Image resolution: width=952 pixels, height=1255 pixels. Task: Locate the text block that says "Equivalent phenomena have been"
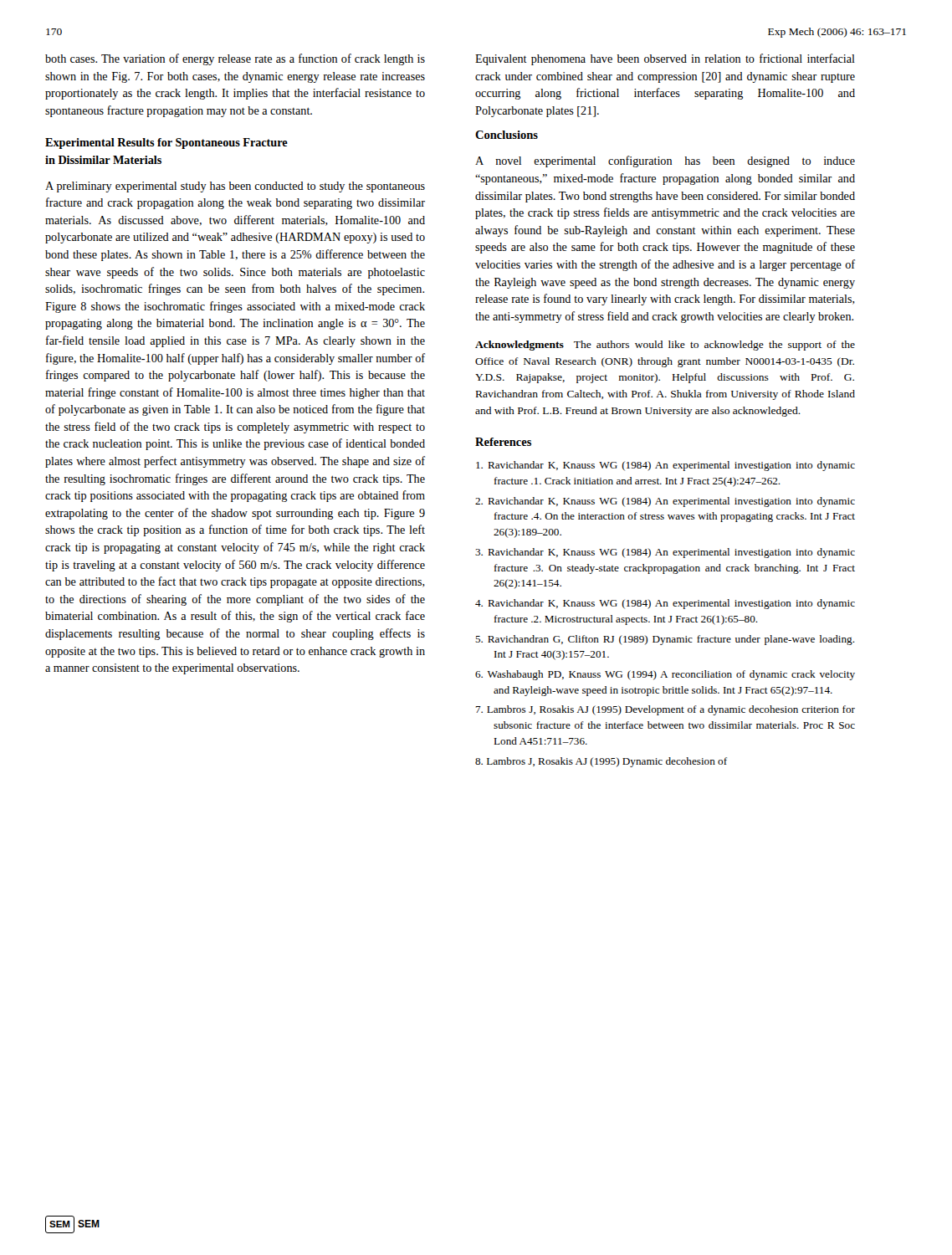(x=665, y=85)
